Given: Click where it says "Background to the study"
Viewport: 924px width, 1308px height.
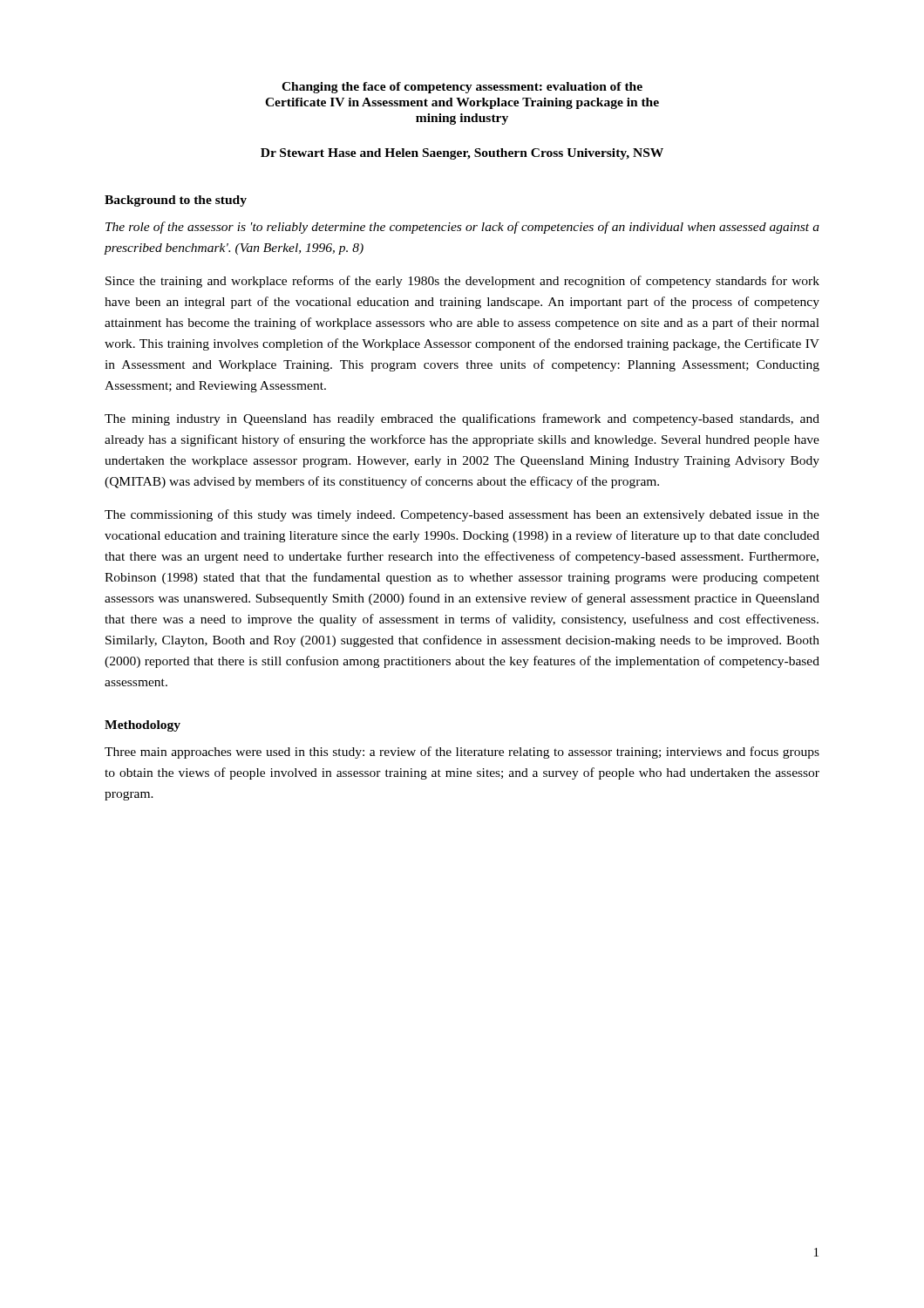Looking at the screenshot, I should [x=176, y=199].
